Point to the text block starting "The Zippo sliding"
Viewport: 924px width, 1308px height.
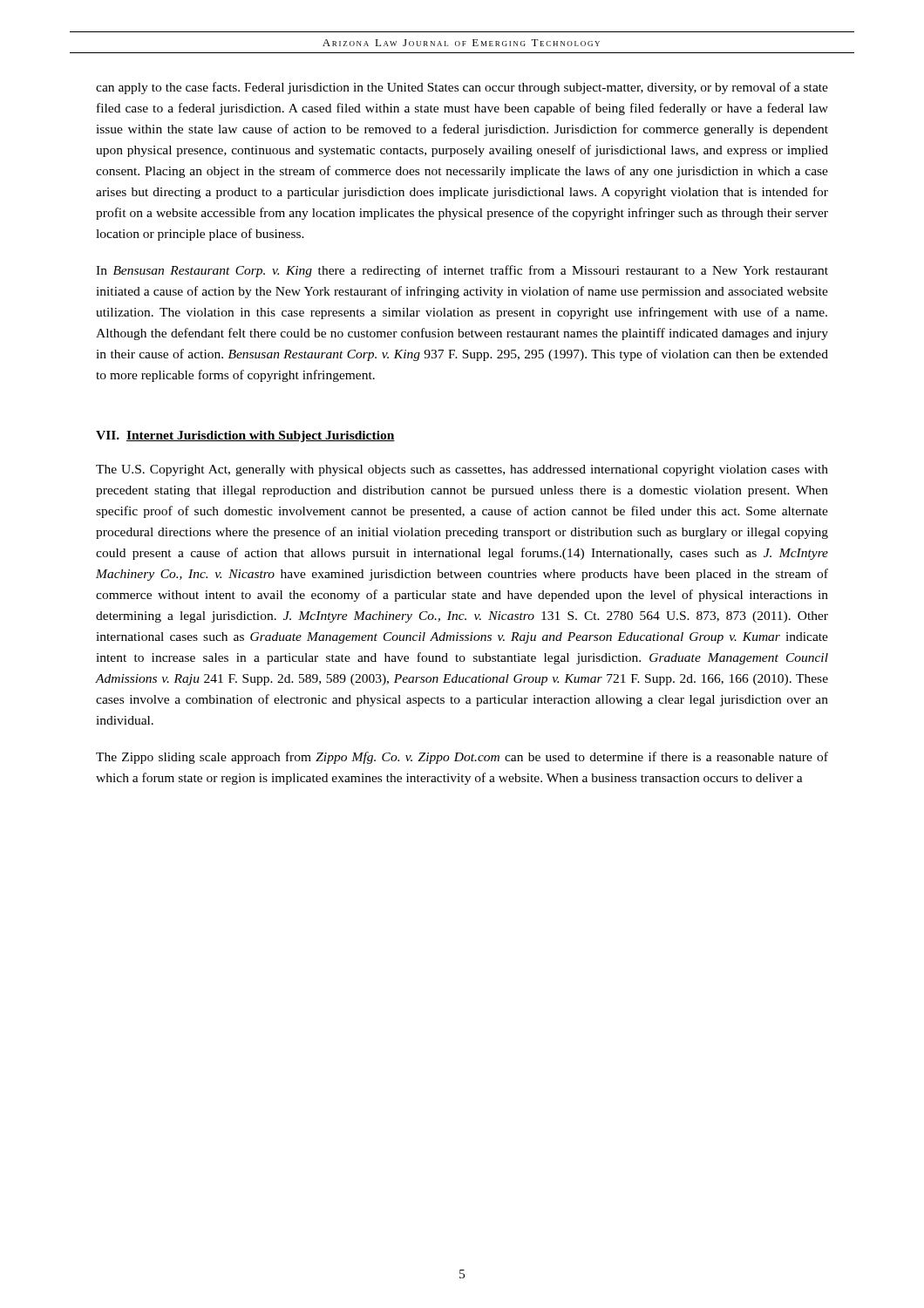coord(462,767)
